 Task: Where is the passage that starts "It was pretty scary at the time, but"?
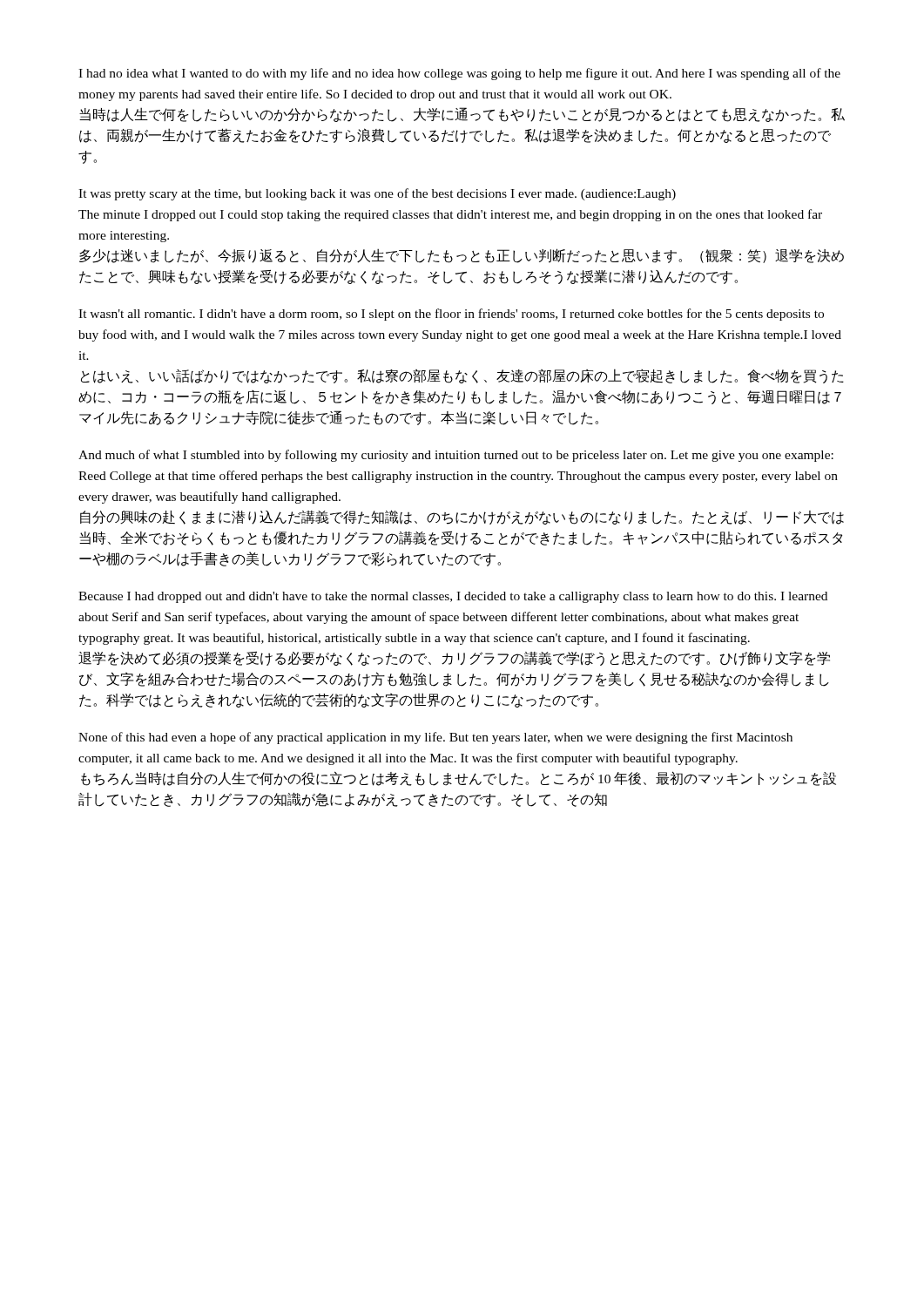[x=377, y=194]
